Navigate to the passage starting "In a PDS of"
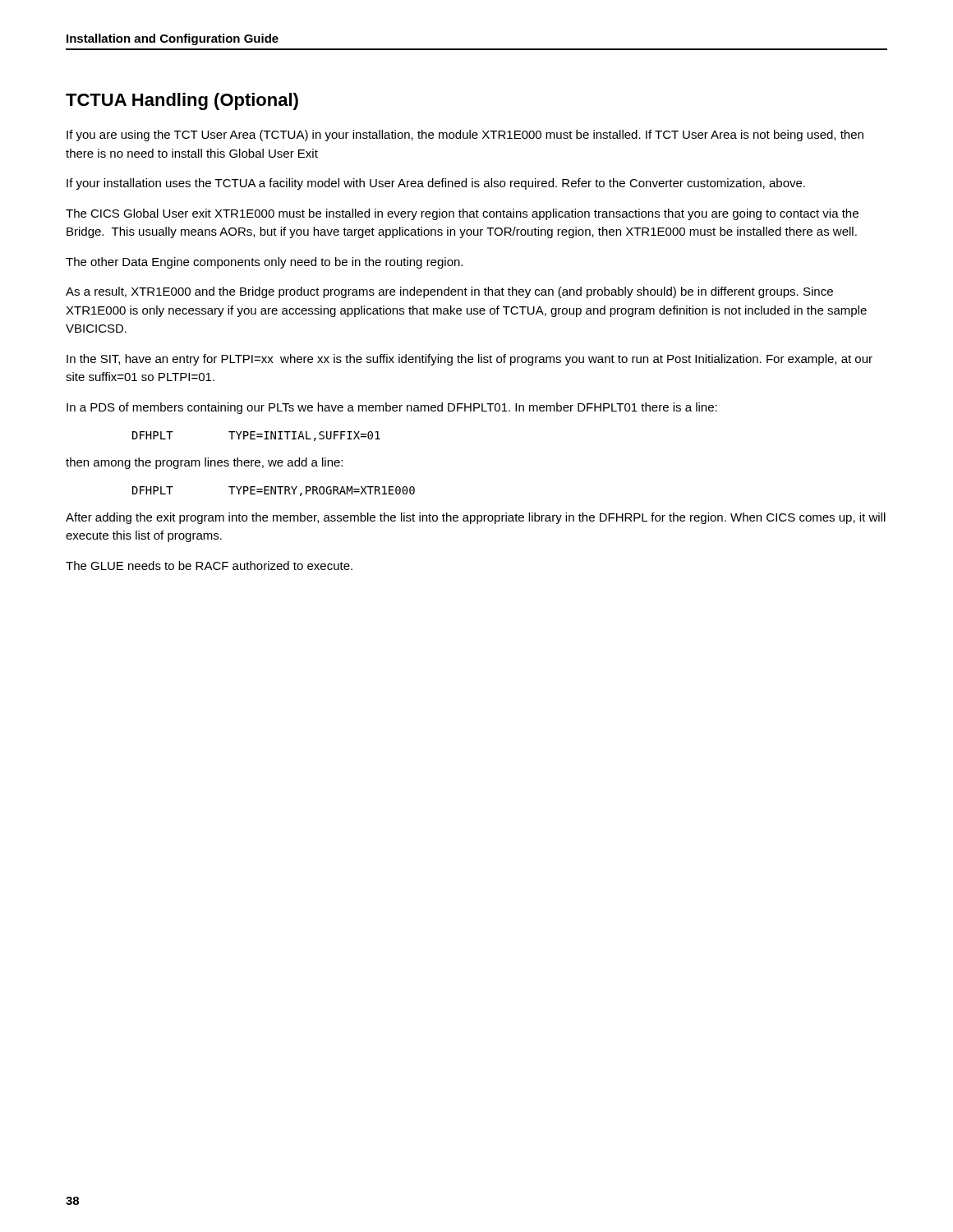 coord(392,407)
